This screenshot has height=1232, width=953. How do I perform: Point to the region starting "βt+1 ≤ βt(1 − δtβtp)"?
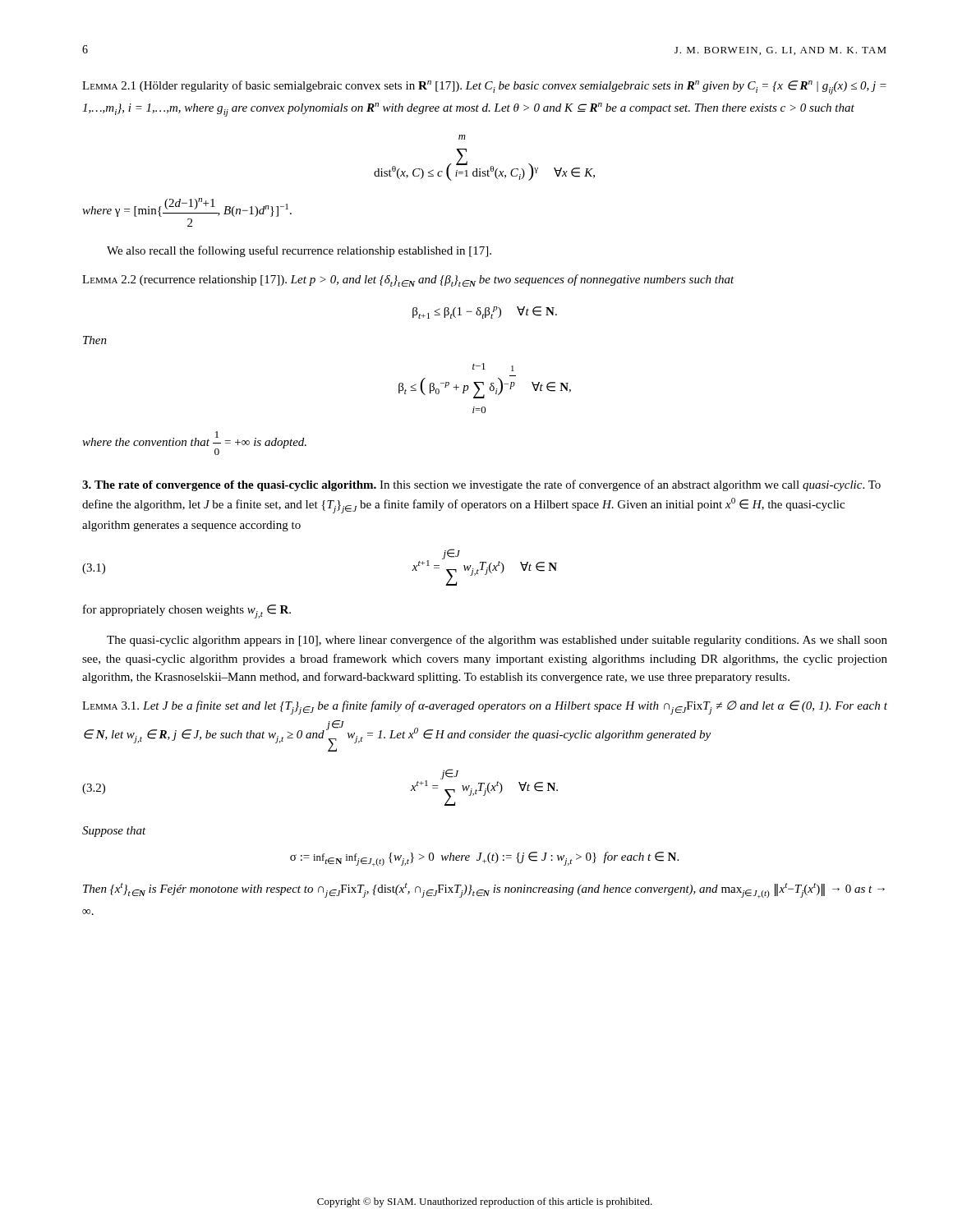coord(485,311)
